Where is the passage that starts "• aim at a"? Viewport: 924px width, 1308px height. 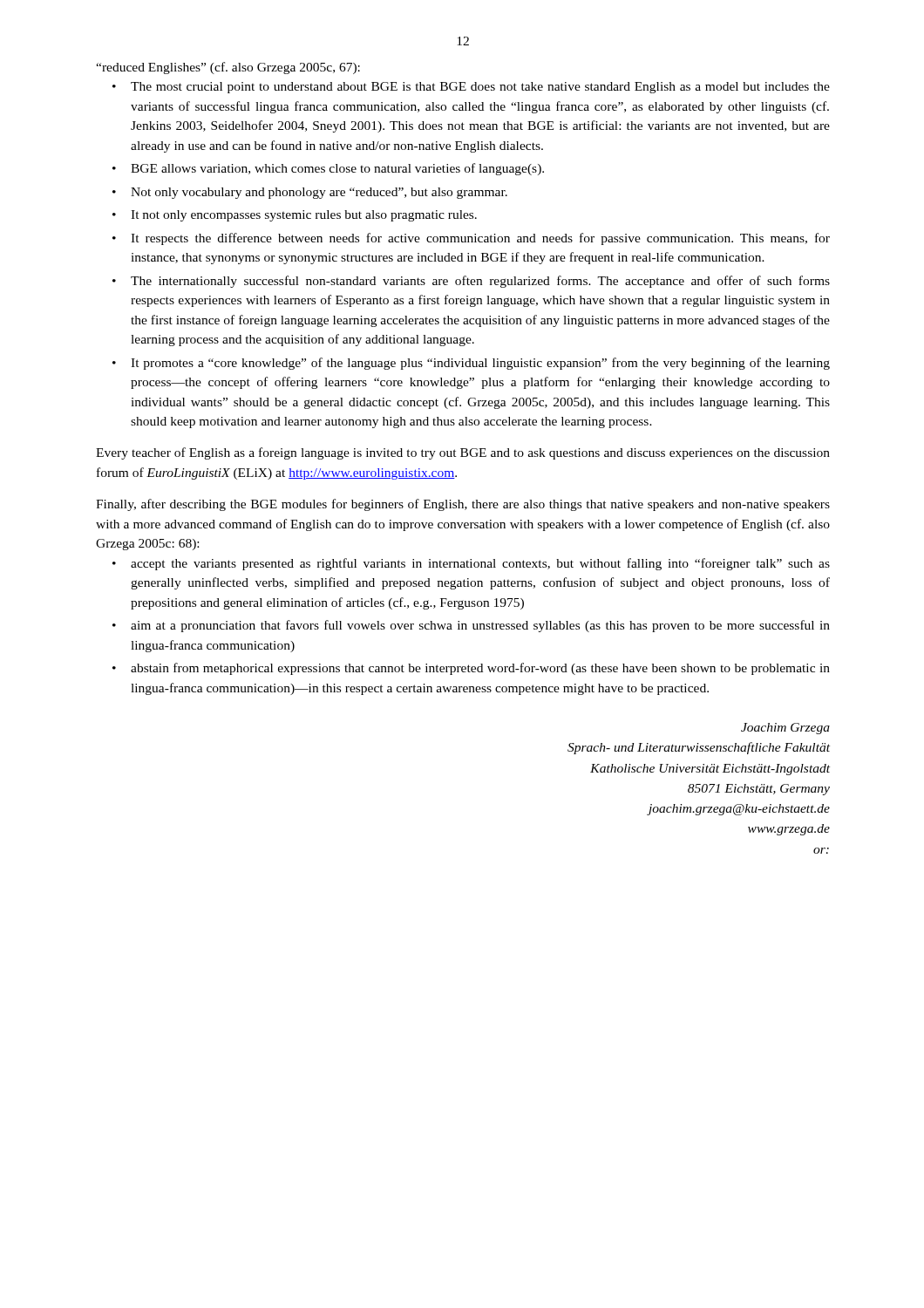tap(471, 635)
